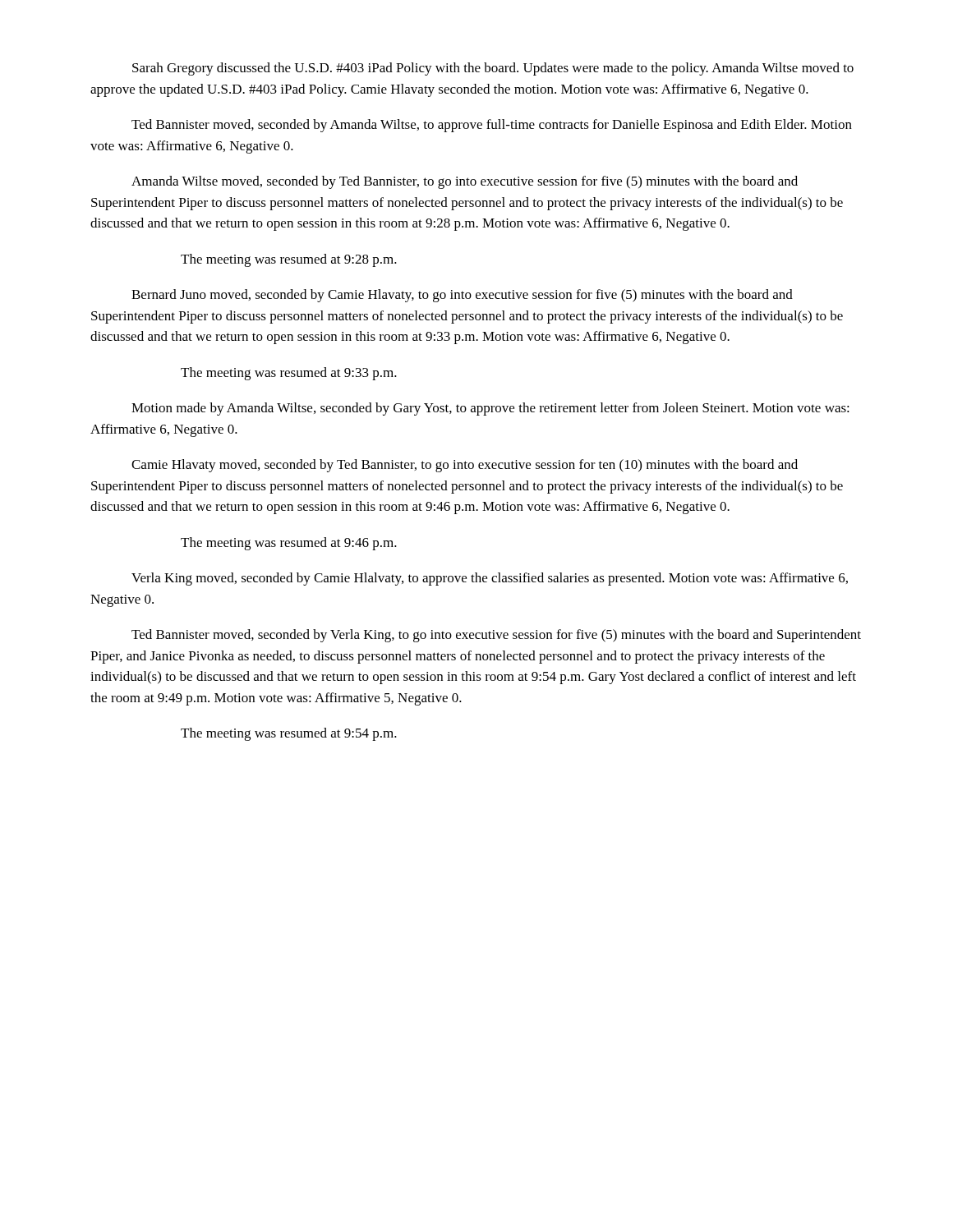
Task: Point to "The meeting was resumed at 9:54 p.m."
Action: [x=289, y=733]
